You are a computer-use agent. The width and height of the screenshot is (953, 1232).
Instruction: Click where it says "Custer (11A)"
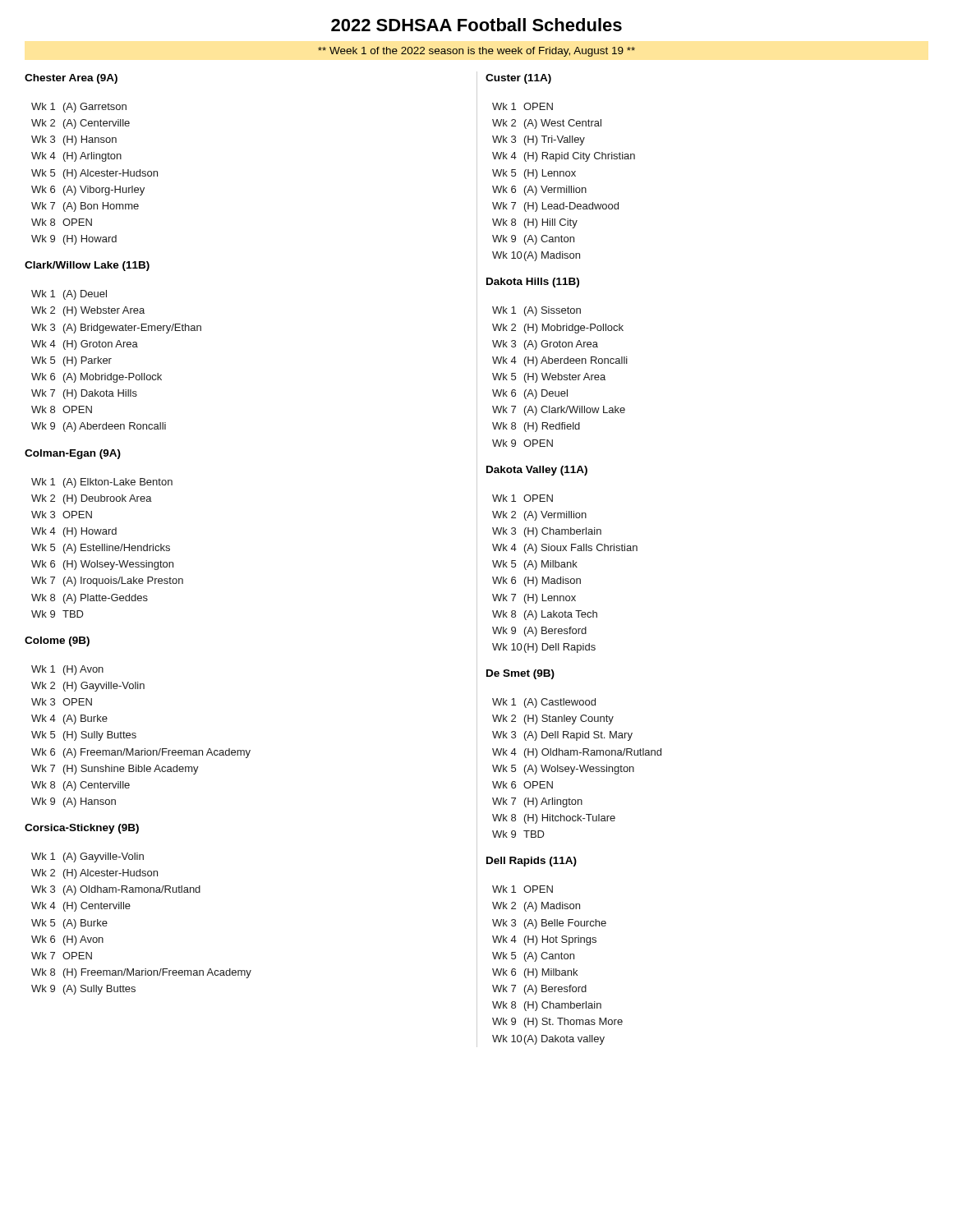click(x=518, y=79)
